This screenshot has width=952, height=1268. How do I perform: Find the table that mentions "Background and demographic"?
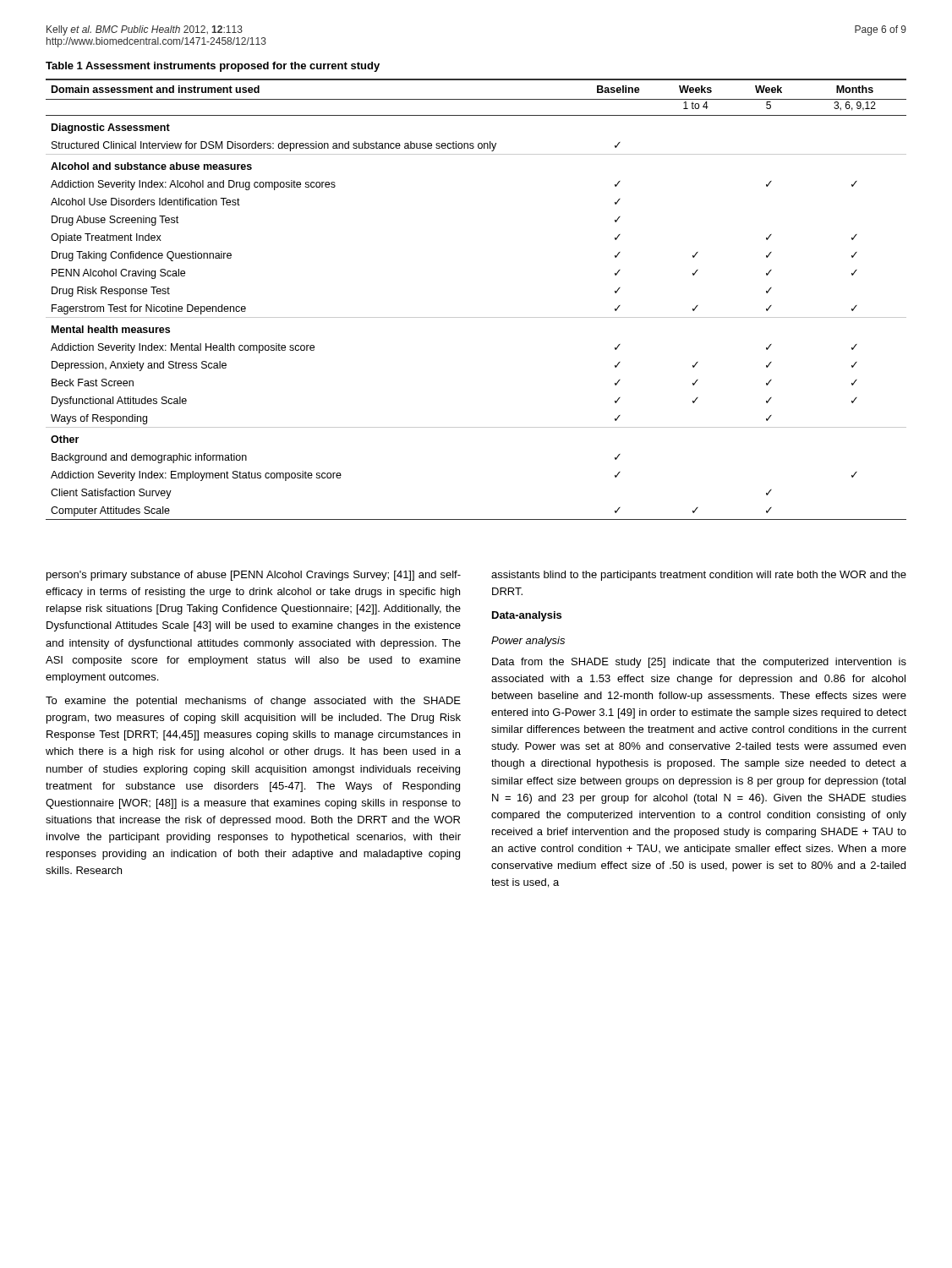[476, 299]
